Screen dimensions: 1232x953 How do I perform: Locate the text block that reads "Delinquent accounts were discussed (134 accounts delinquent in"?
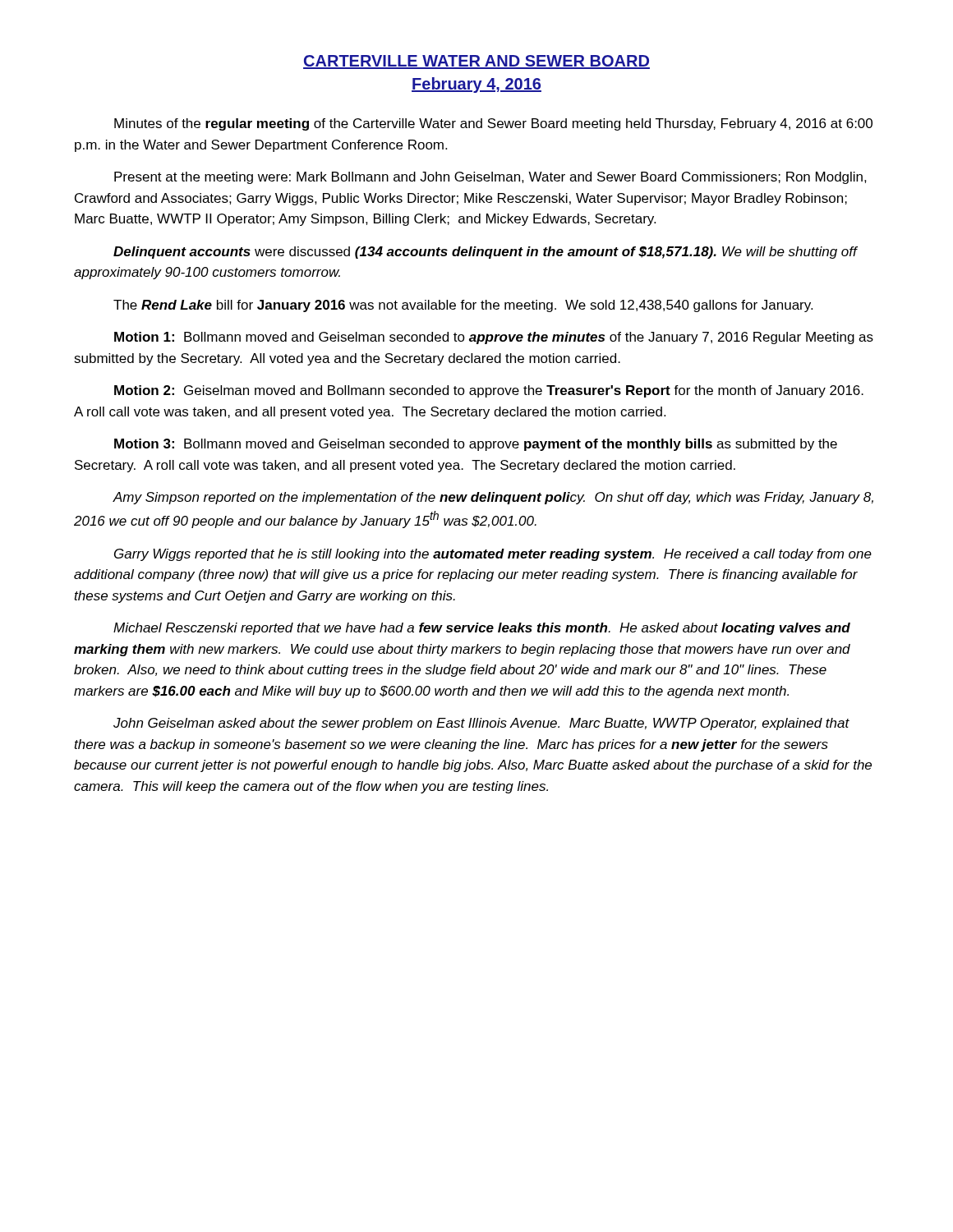pyautogui.click(x=465, y=262)
